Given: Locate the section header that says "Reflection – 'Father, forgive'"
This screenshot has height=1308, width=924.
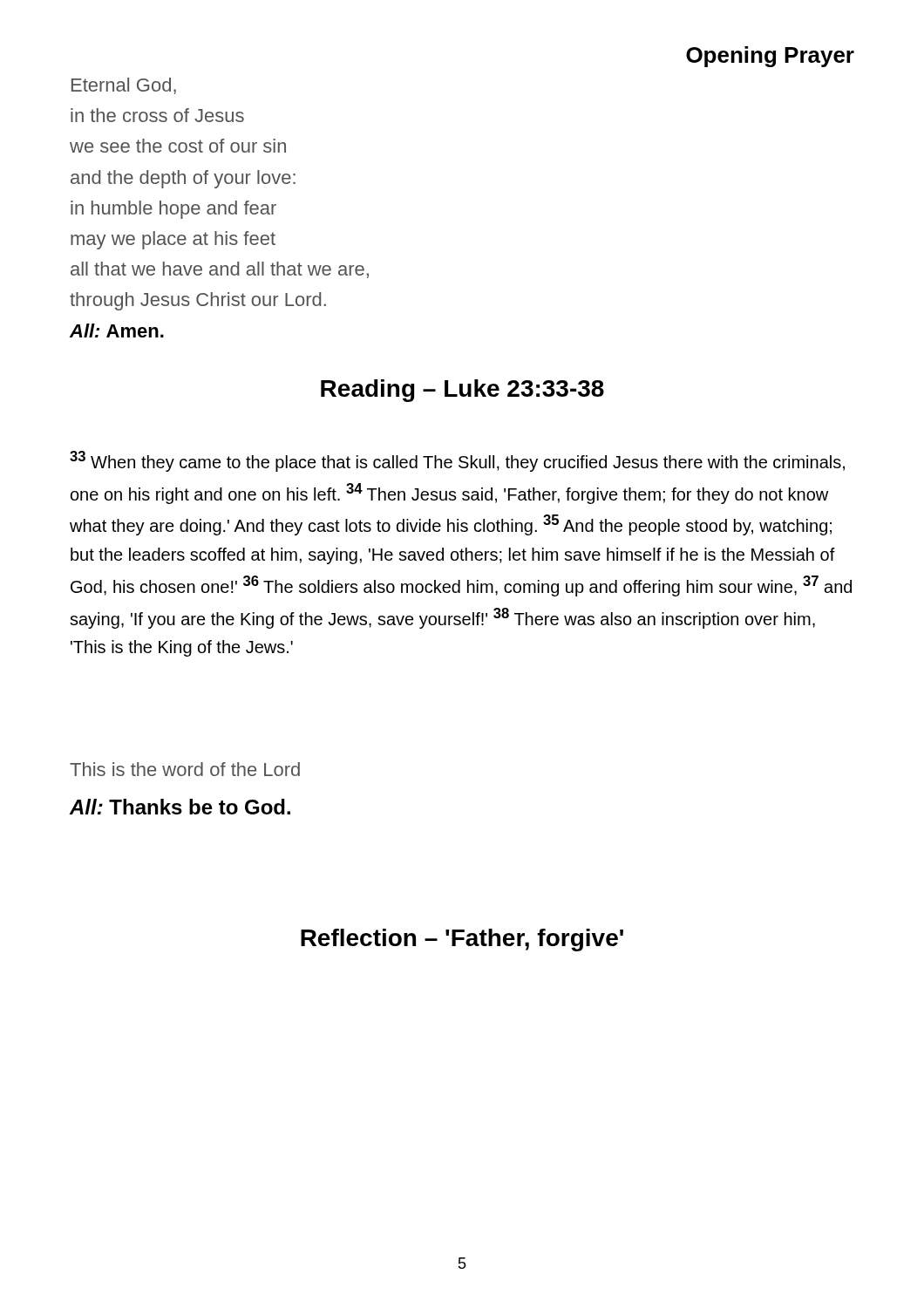Looking at the screenshot, I should pos(462,938).
